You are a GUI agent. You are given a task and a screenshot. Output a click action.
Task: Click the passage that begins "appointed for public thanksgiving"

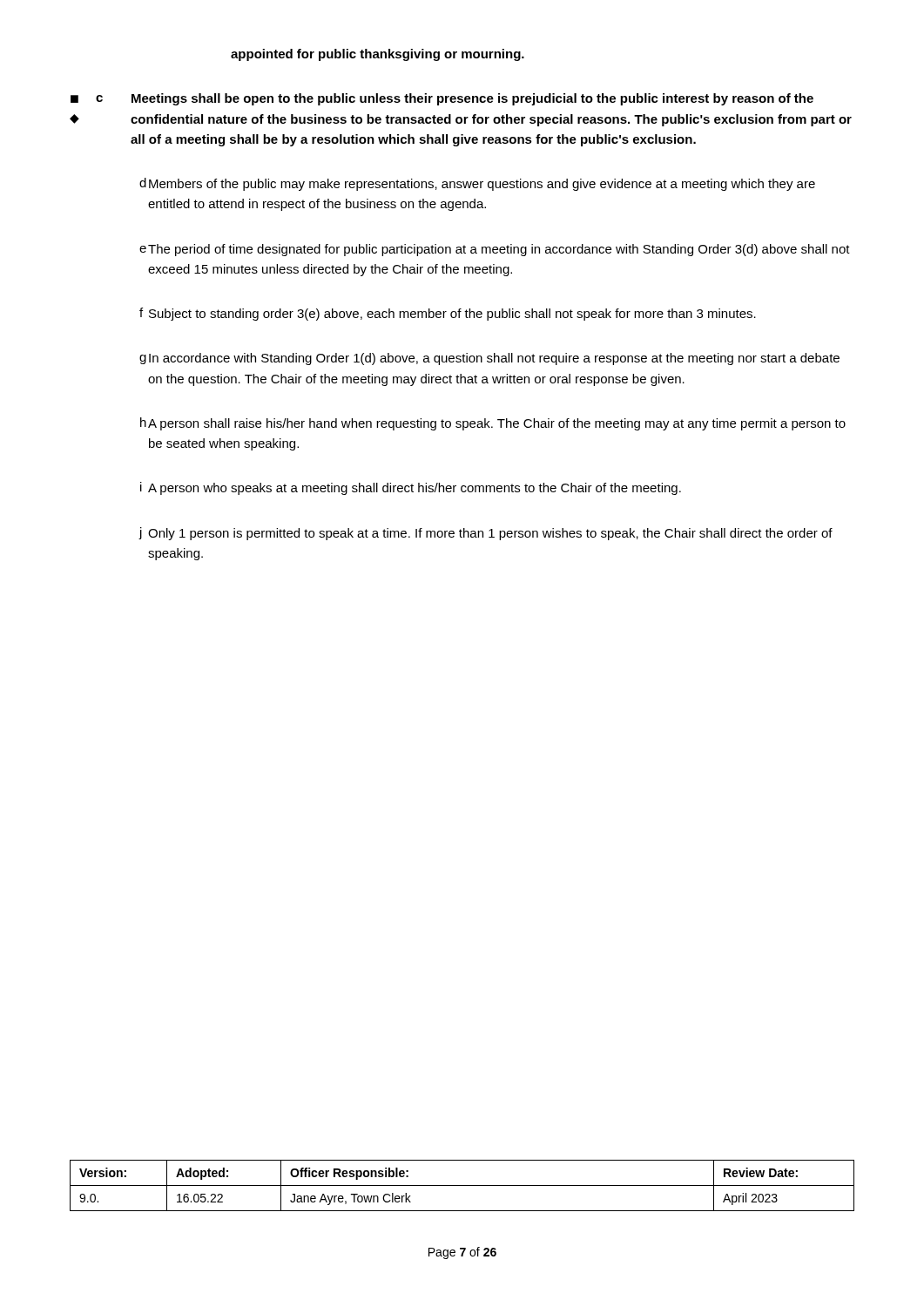(x=378, y=54)
